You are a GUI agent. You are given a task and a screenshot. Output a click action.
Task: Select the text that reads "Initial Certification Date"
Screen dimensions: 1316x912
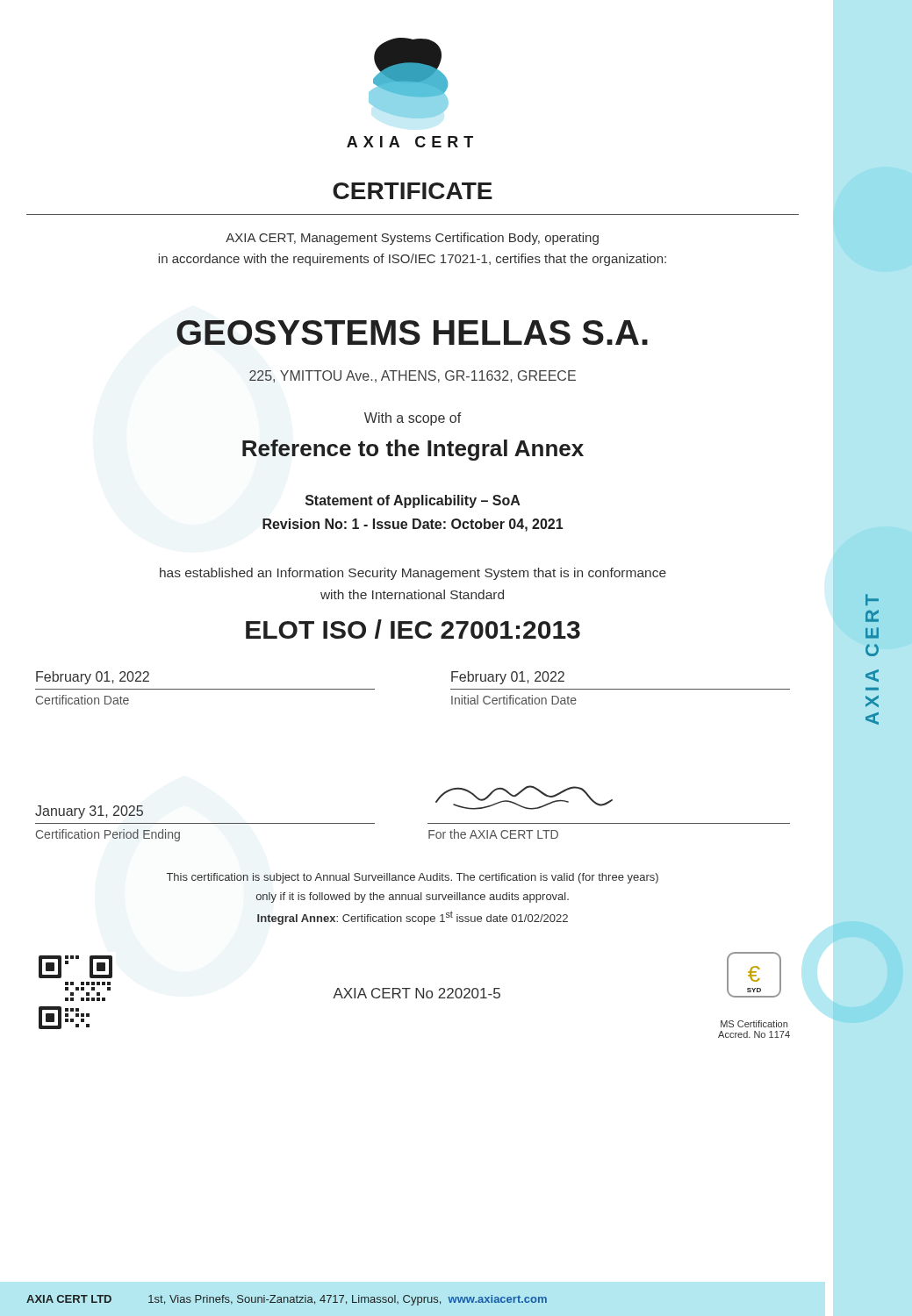(513, 700)
